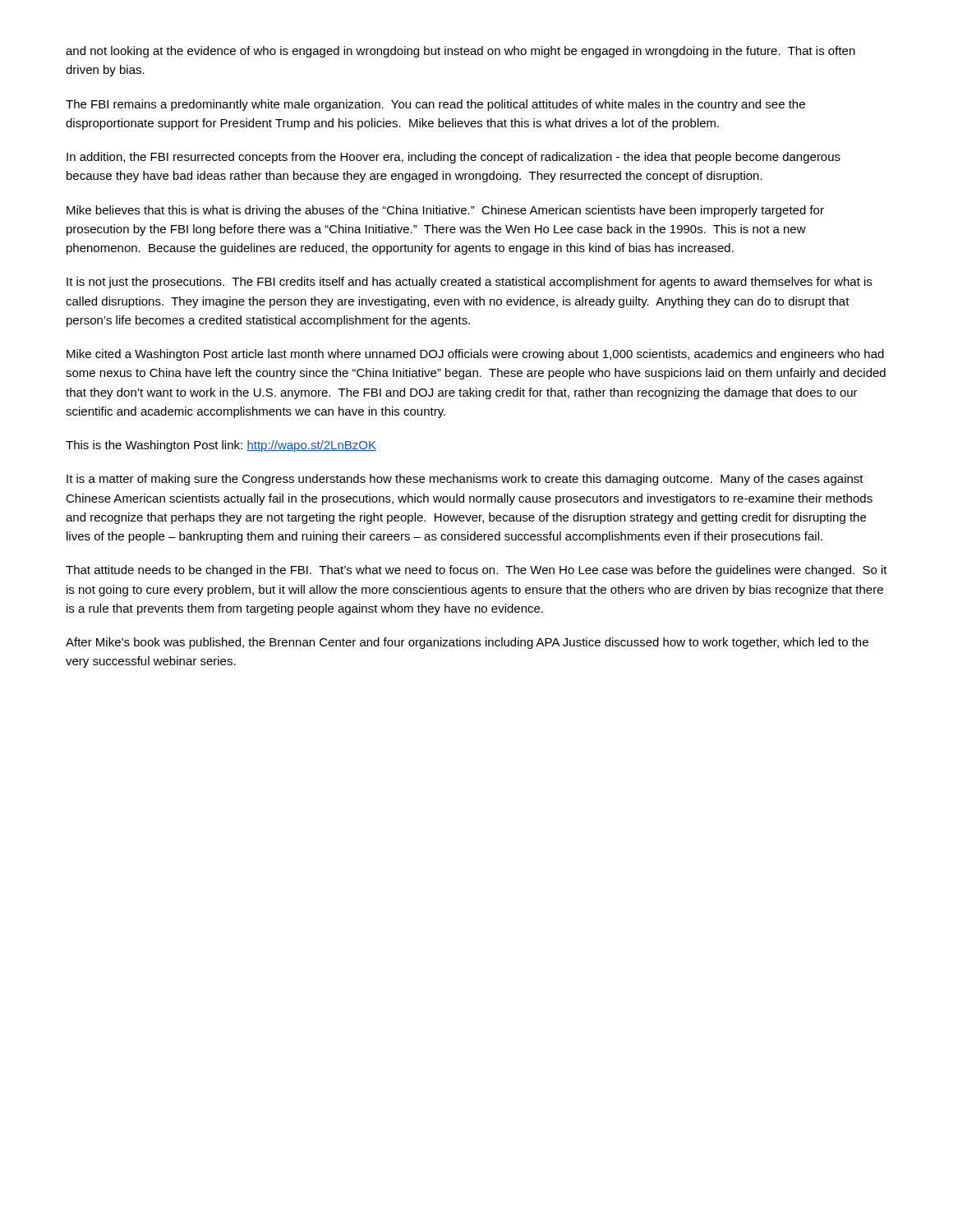The width and height of the screenshot is (953, 1232).
Task: Find the block on this page that starts "Mike believes that this is what"
Action: tap(445, 229)
